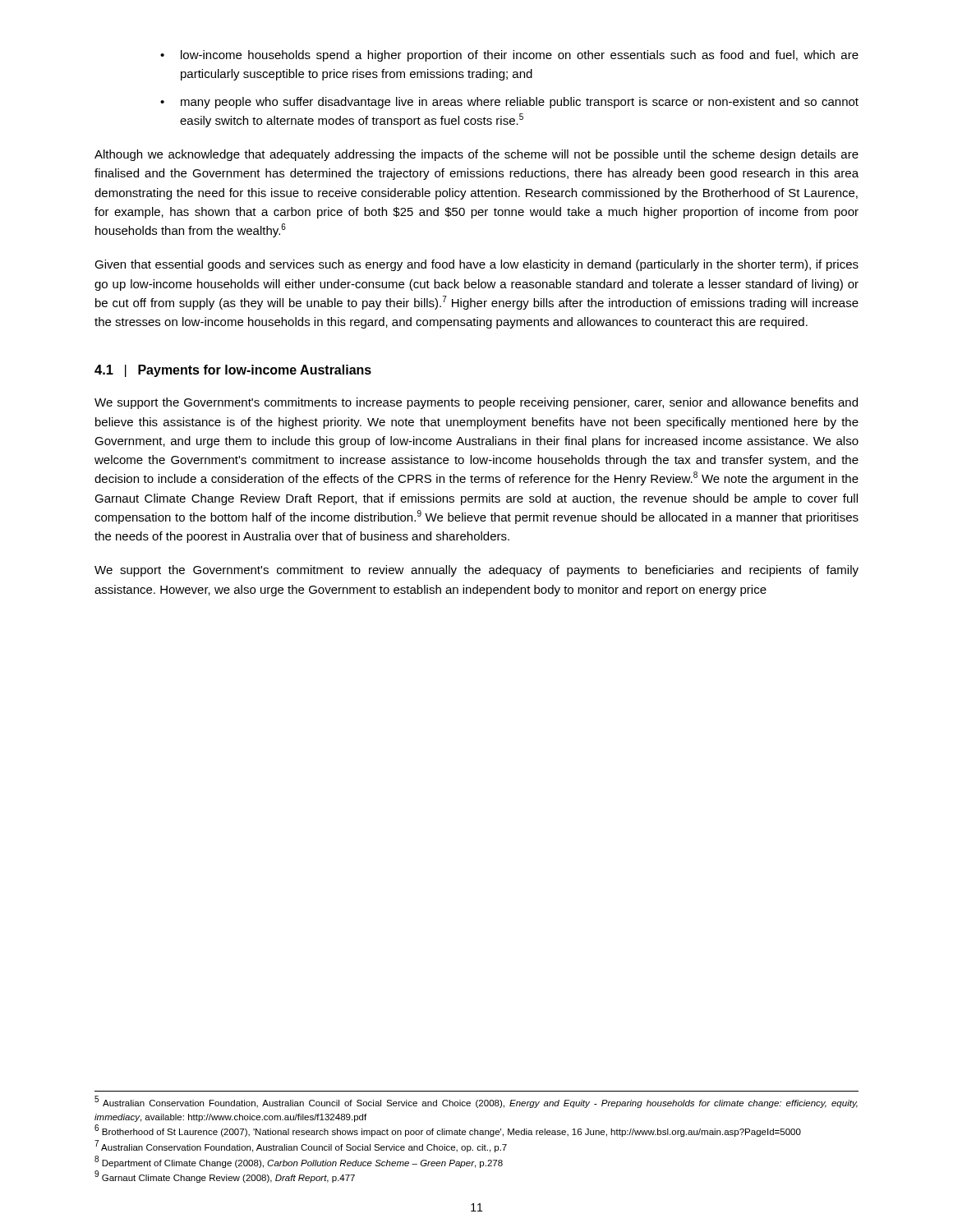The width and height of the screenshot is (953, 1232).
Task: Navigate to the text block starting "Given that essential goods and"
Action: pos(476,293)
